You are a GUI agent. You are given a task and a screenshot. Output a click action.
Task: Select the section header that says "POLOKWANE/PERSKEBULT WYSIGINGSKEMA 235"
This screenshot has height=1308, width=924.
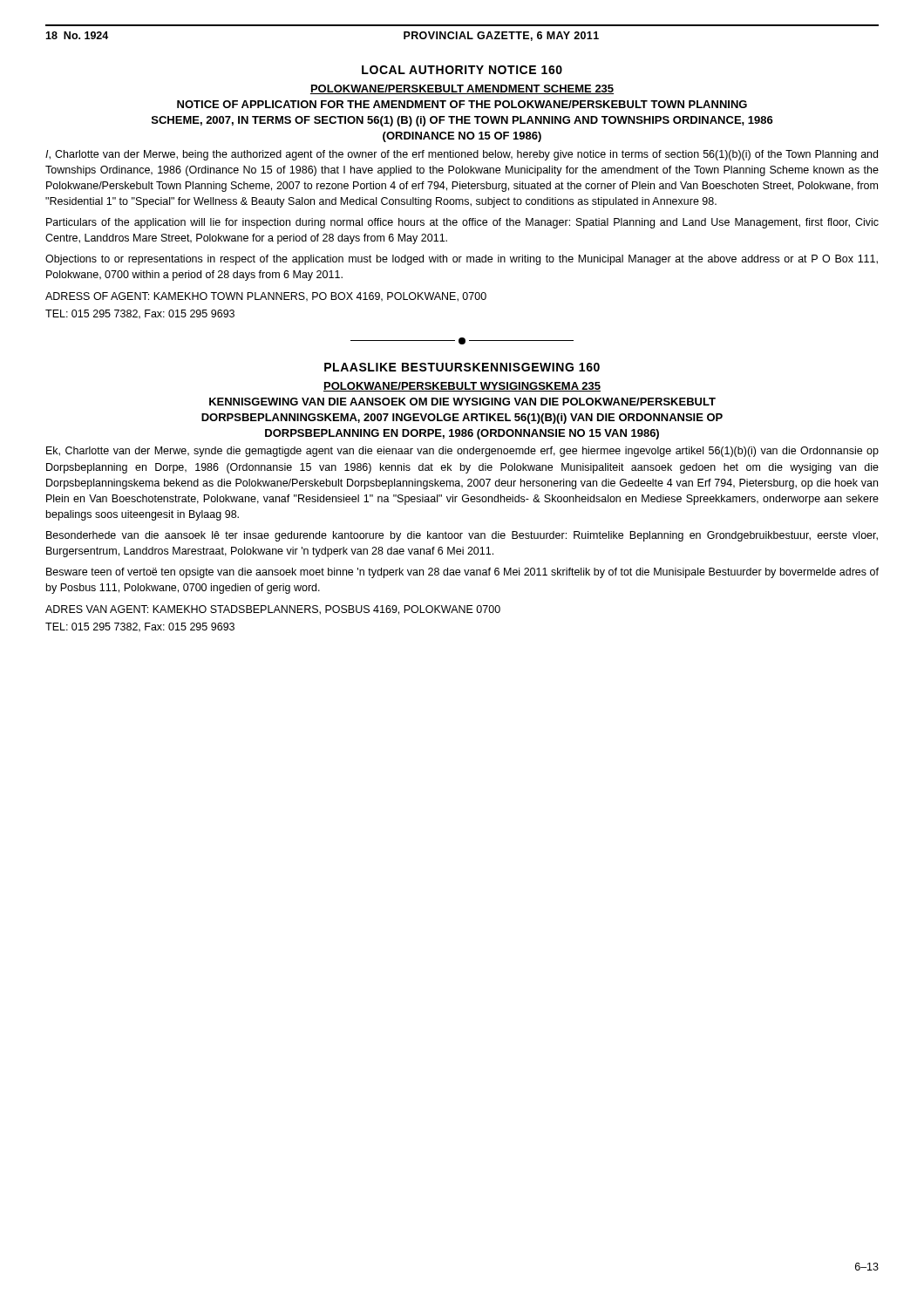point(462,386)
